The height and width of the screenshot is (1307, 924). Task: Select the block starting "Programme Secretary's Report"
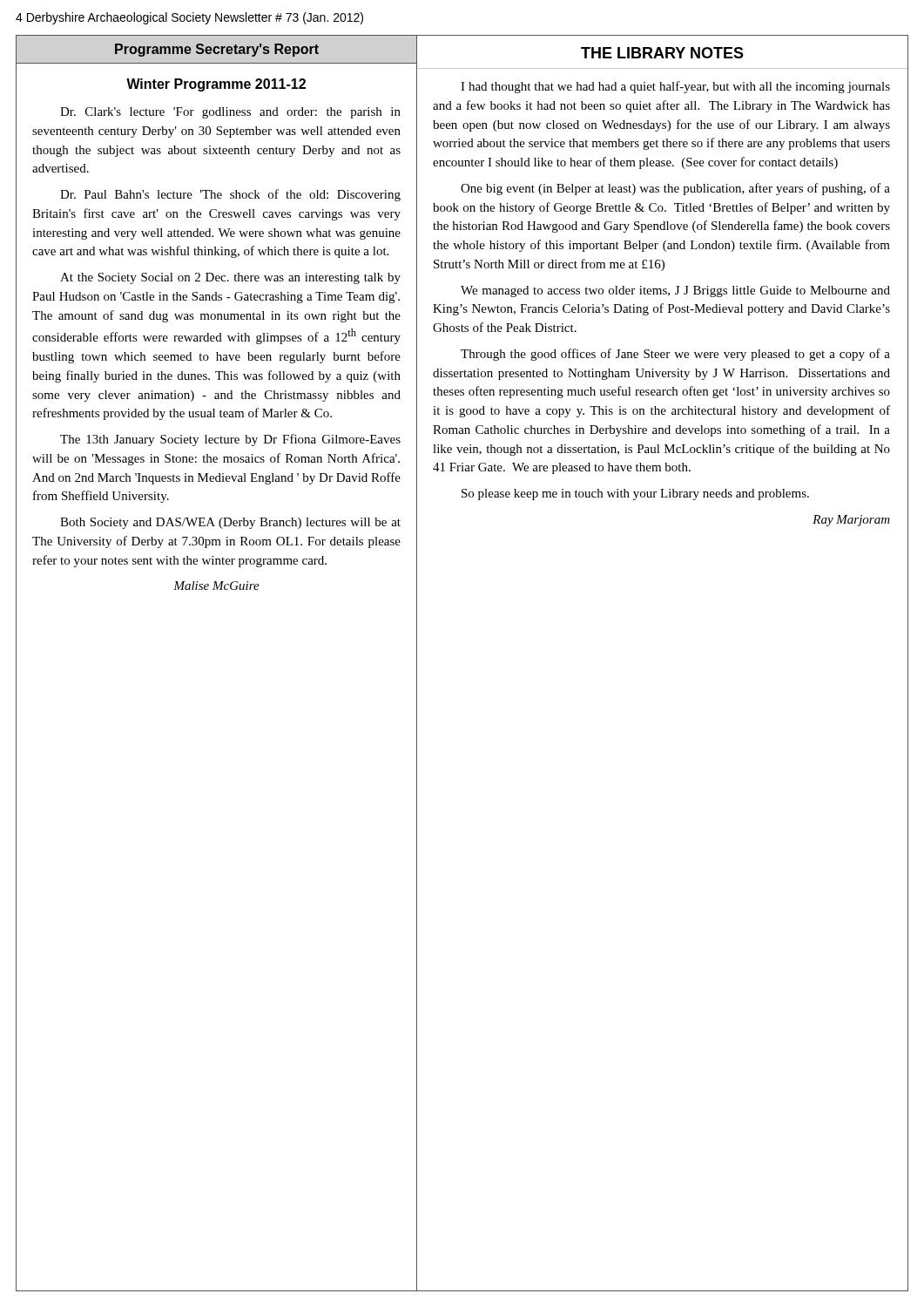pos(216,49)
